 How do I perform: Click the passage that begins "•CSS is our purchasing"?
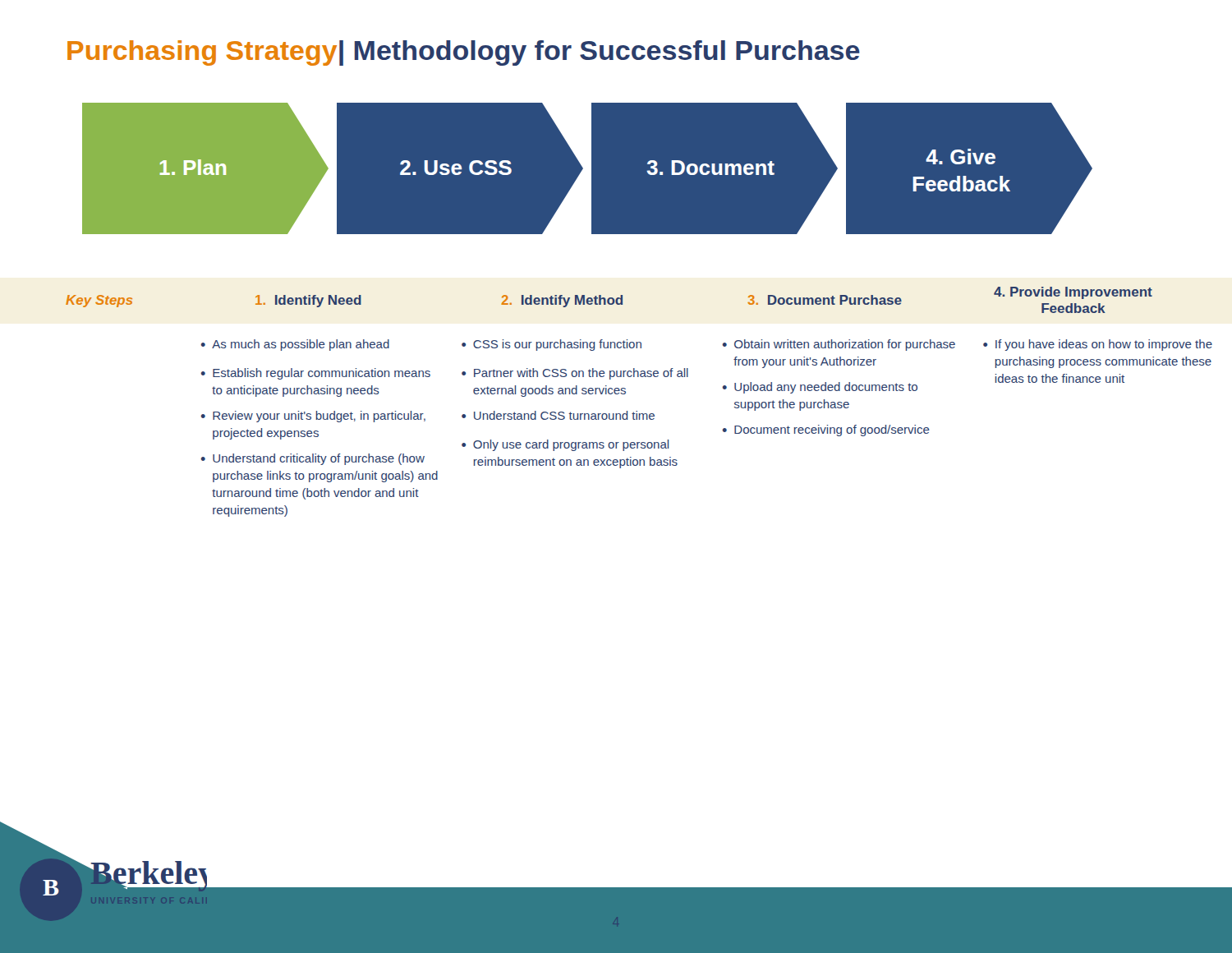click(x=580, y=403)
